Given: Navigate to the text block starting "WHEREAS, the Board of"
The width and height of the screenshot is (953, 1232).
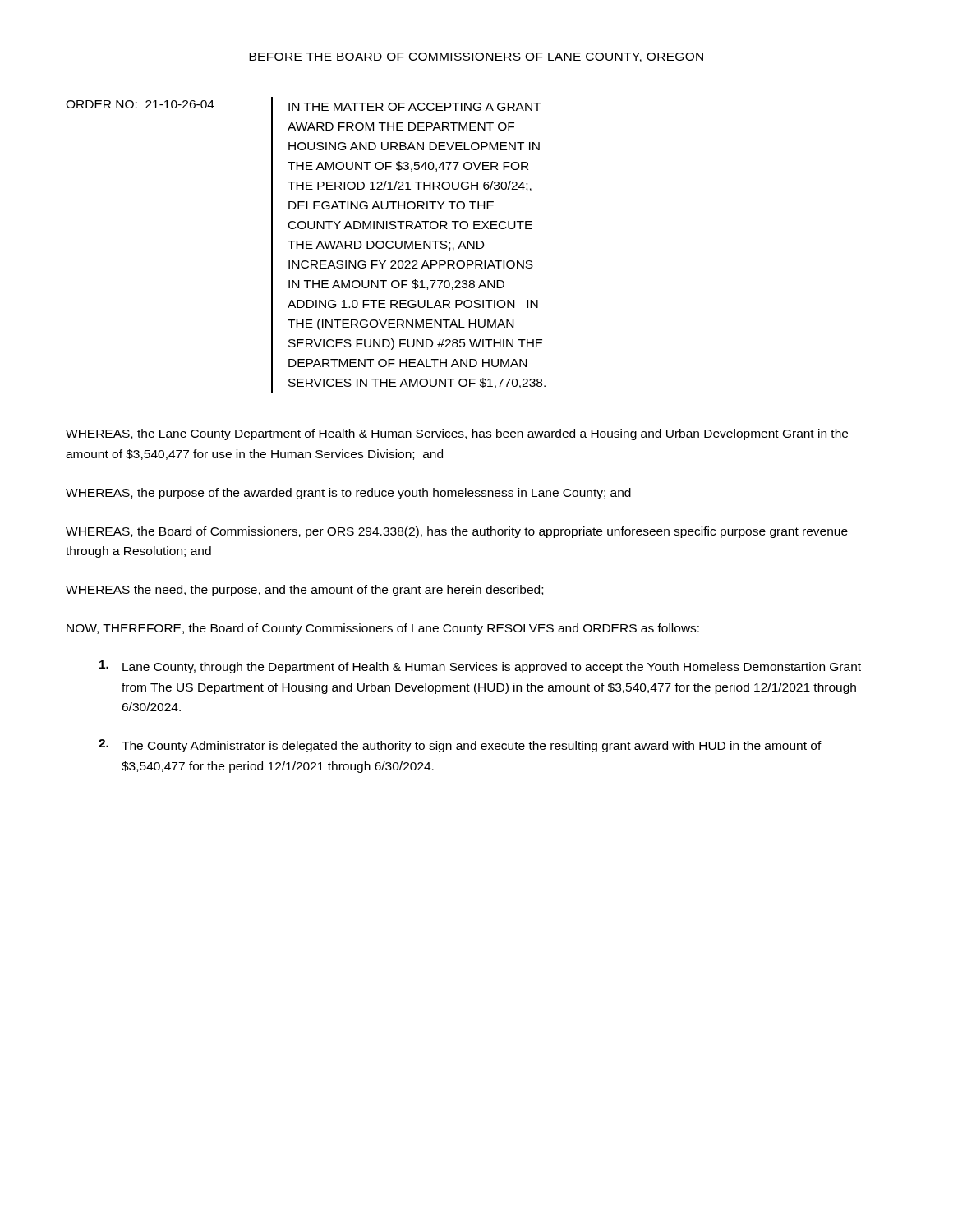Looking at the screenshot, I should [457, 541].
